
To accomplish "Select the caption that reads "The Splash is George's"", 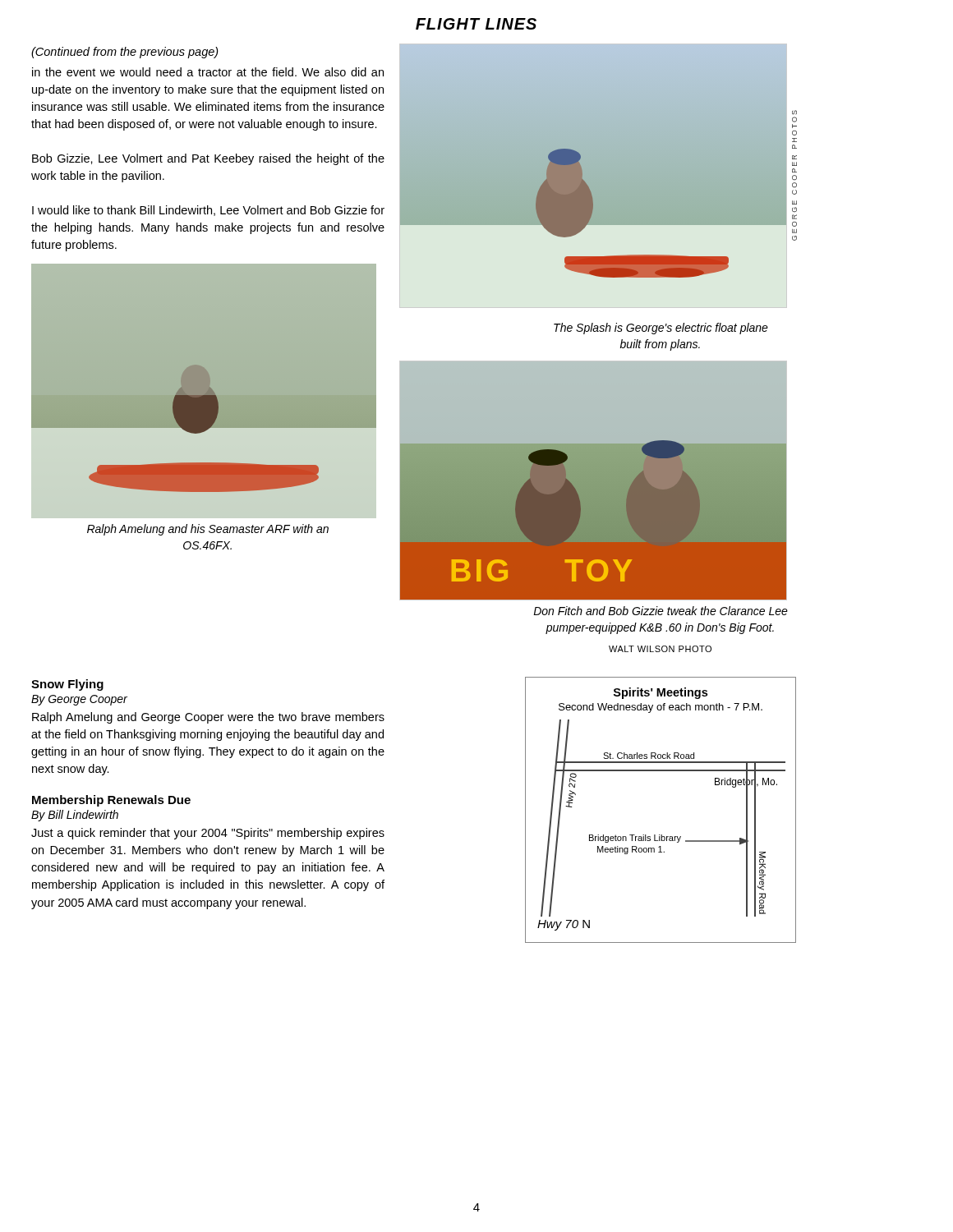I will coord(661,336).
